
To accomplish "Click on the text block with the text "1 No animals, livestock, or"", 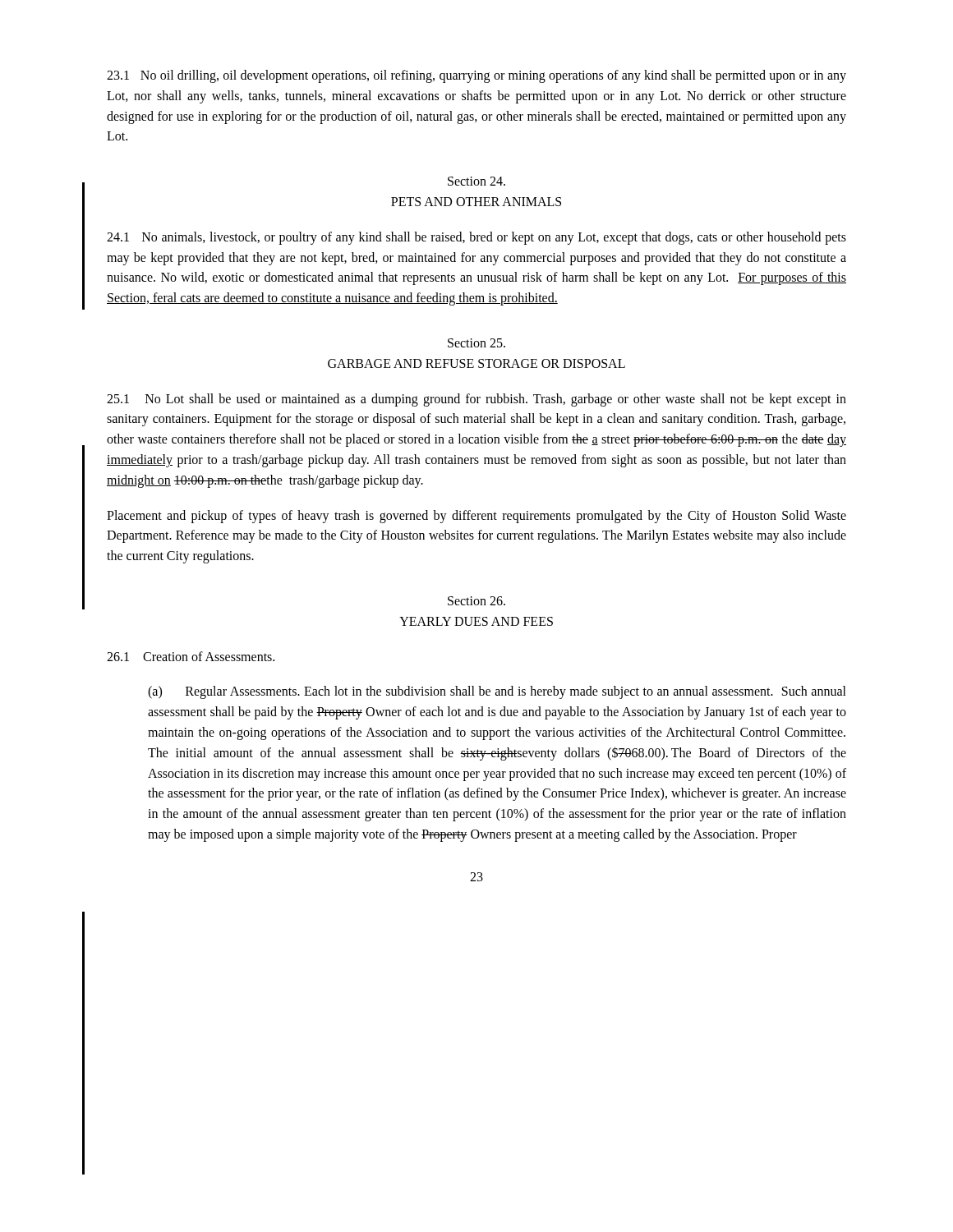I will 476,267.
